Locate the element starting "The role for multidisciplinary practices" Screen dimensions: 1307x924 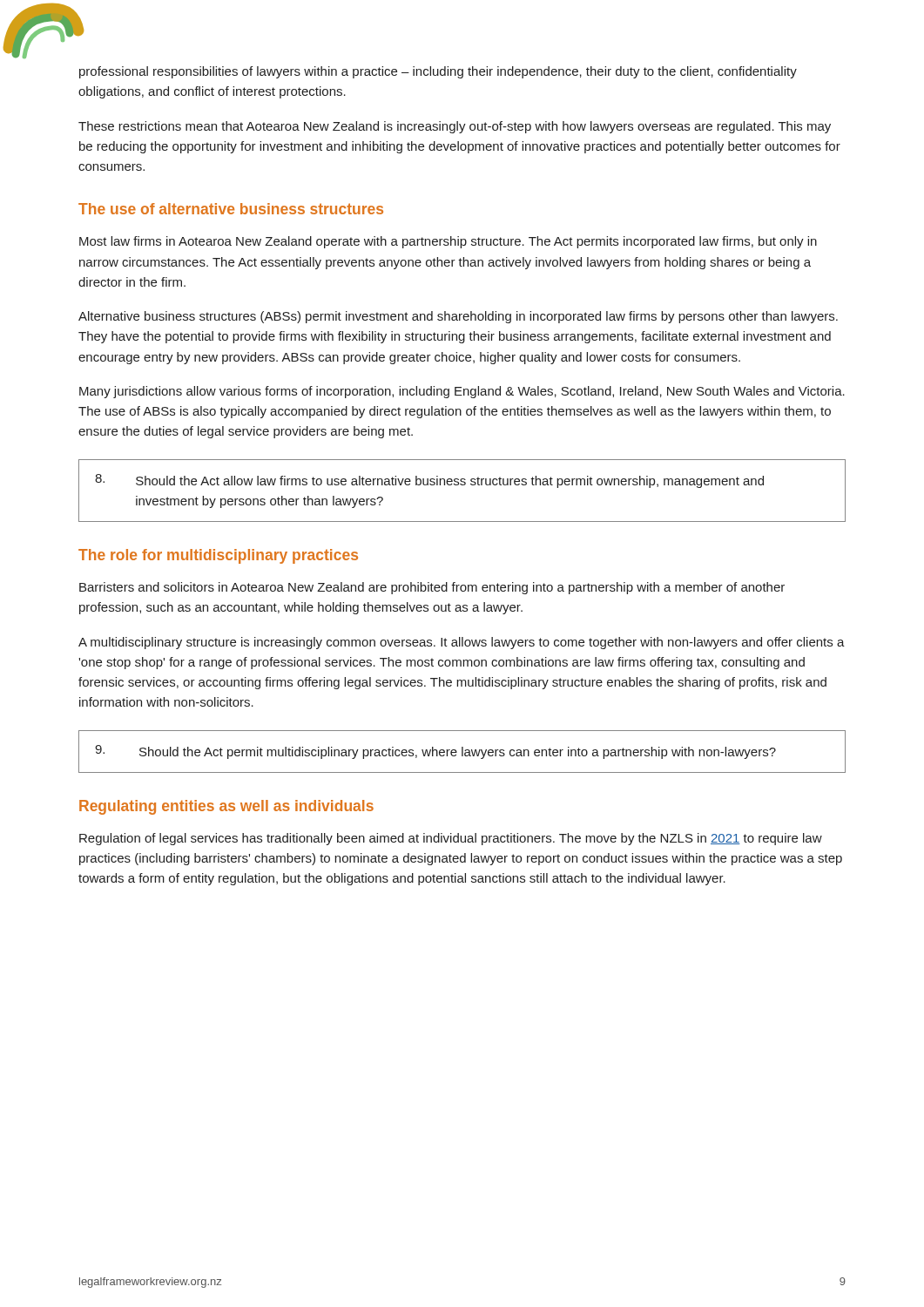219,555
